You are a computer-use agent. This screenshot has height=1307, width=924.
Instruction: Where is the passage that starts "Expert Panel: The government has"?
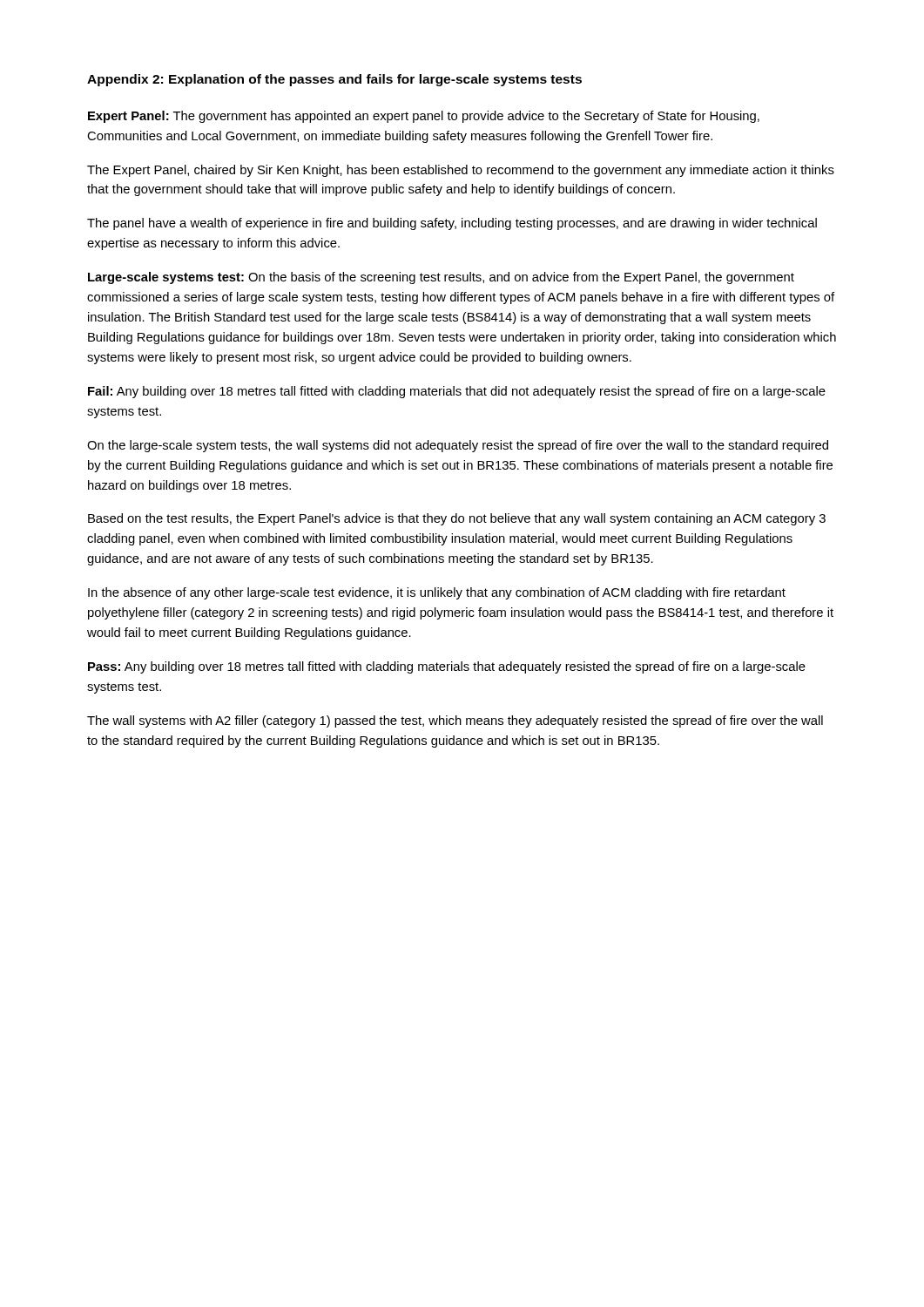(x=424, y=126)
